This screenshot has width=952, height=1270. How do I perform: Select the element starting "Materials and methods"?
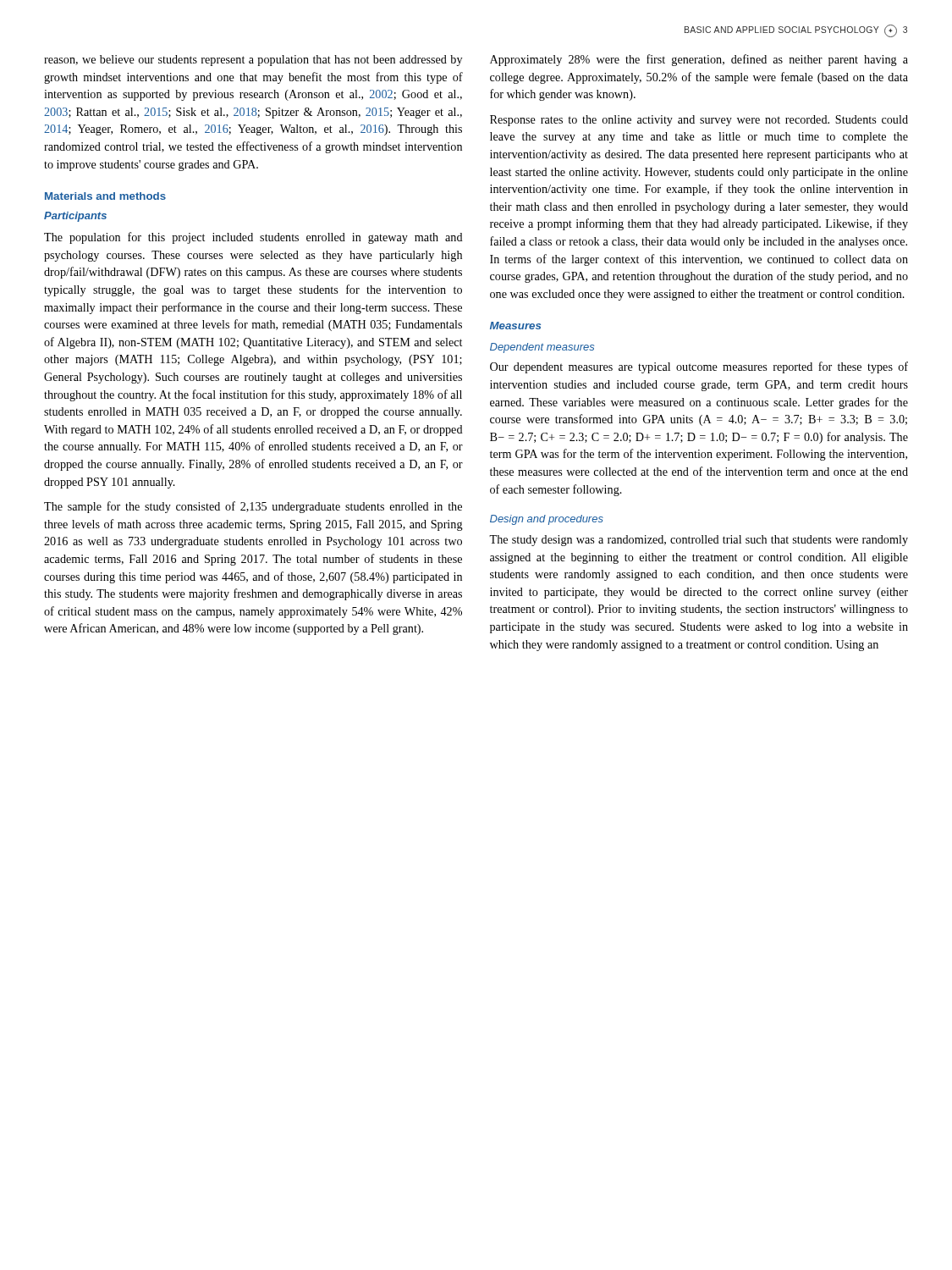click(105, 196)
